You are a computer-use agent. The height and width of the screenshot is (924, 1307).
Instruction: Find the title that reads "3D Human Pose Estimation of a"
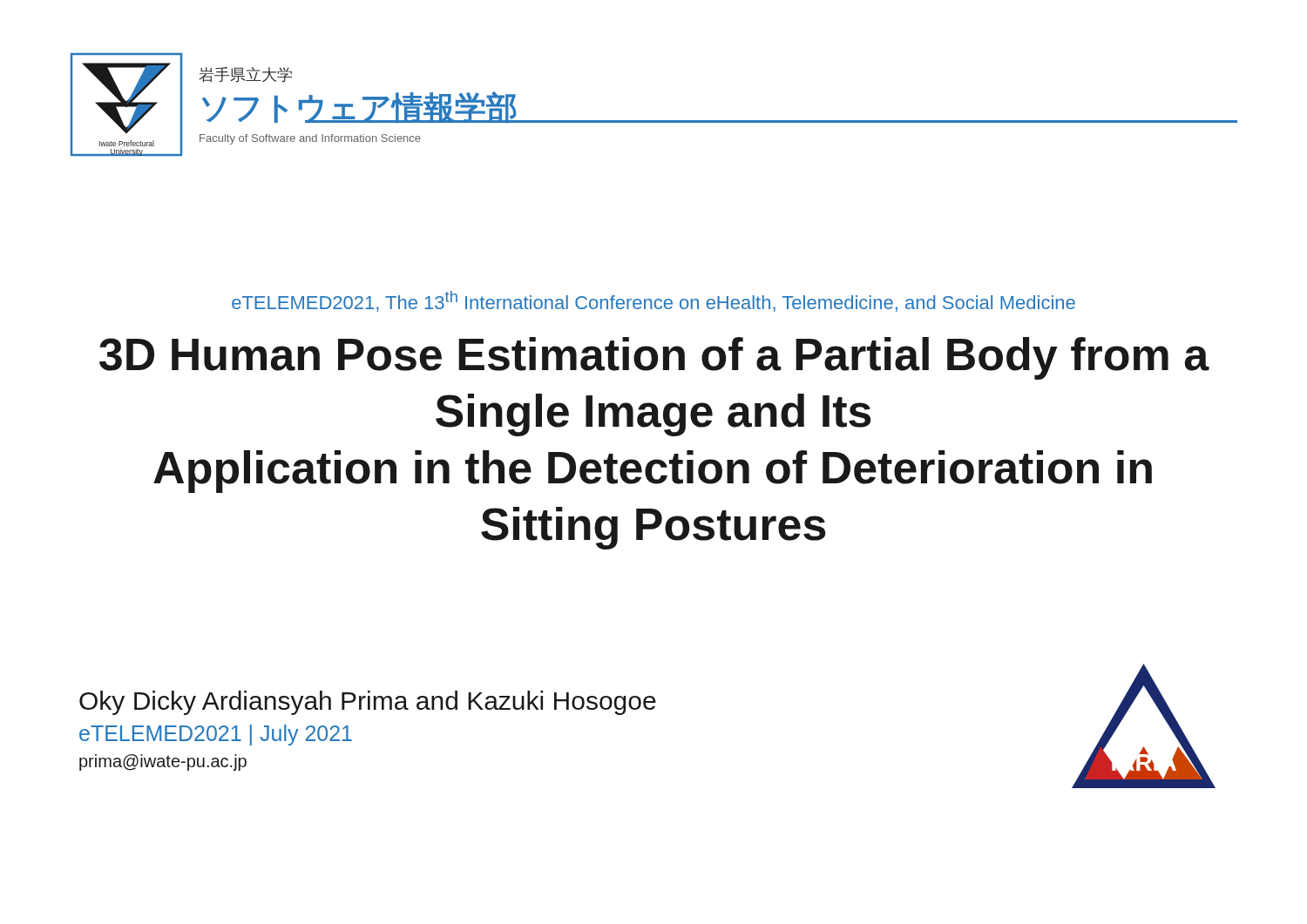[x=654, y=439]
